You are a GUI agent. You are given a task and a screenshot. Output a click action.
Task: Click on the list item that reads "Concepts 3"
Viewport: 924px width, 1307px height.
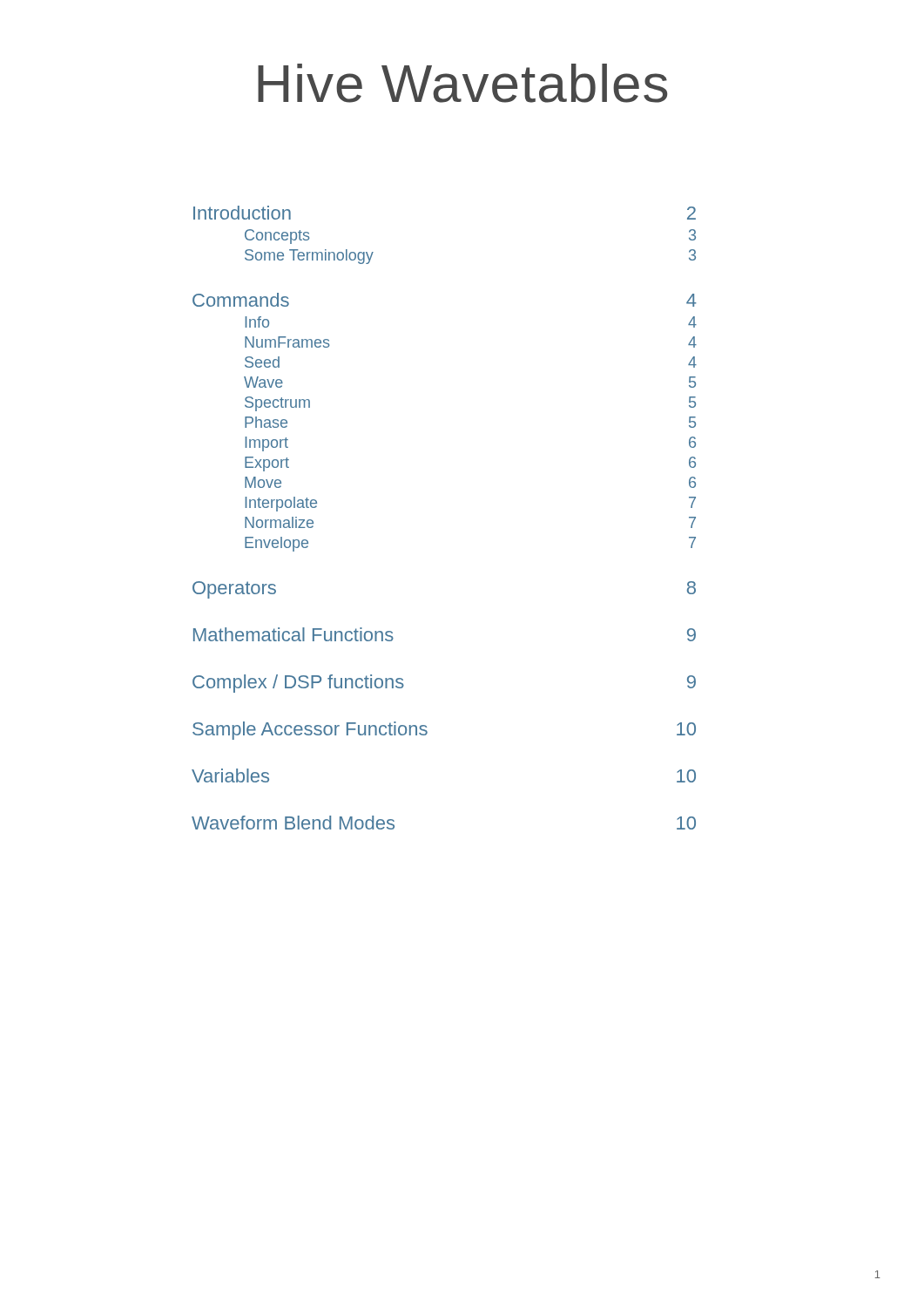[275, 237]
